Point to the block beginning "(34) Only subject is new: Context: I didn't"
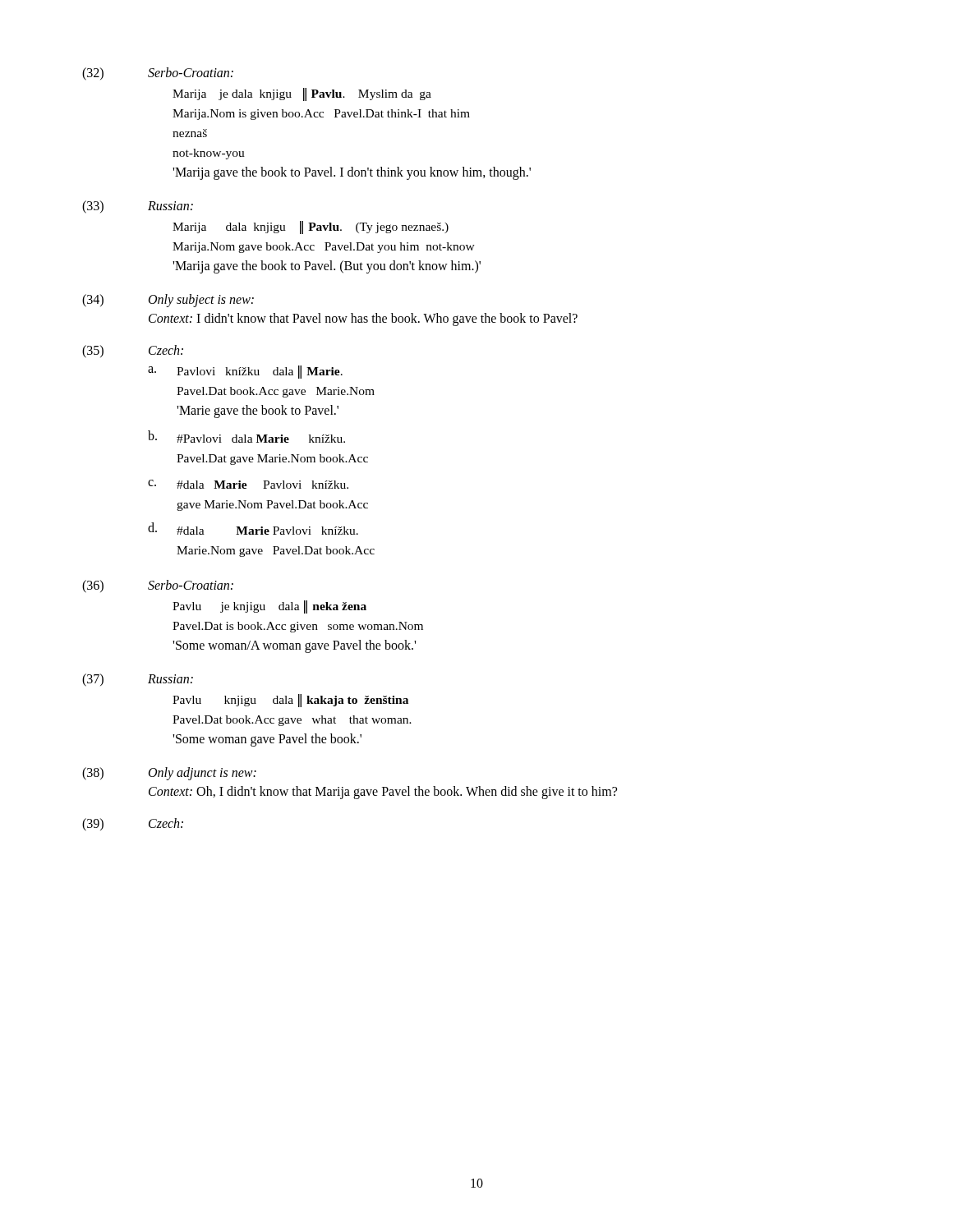This screenshot has height=1232, width=953. 476,311
